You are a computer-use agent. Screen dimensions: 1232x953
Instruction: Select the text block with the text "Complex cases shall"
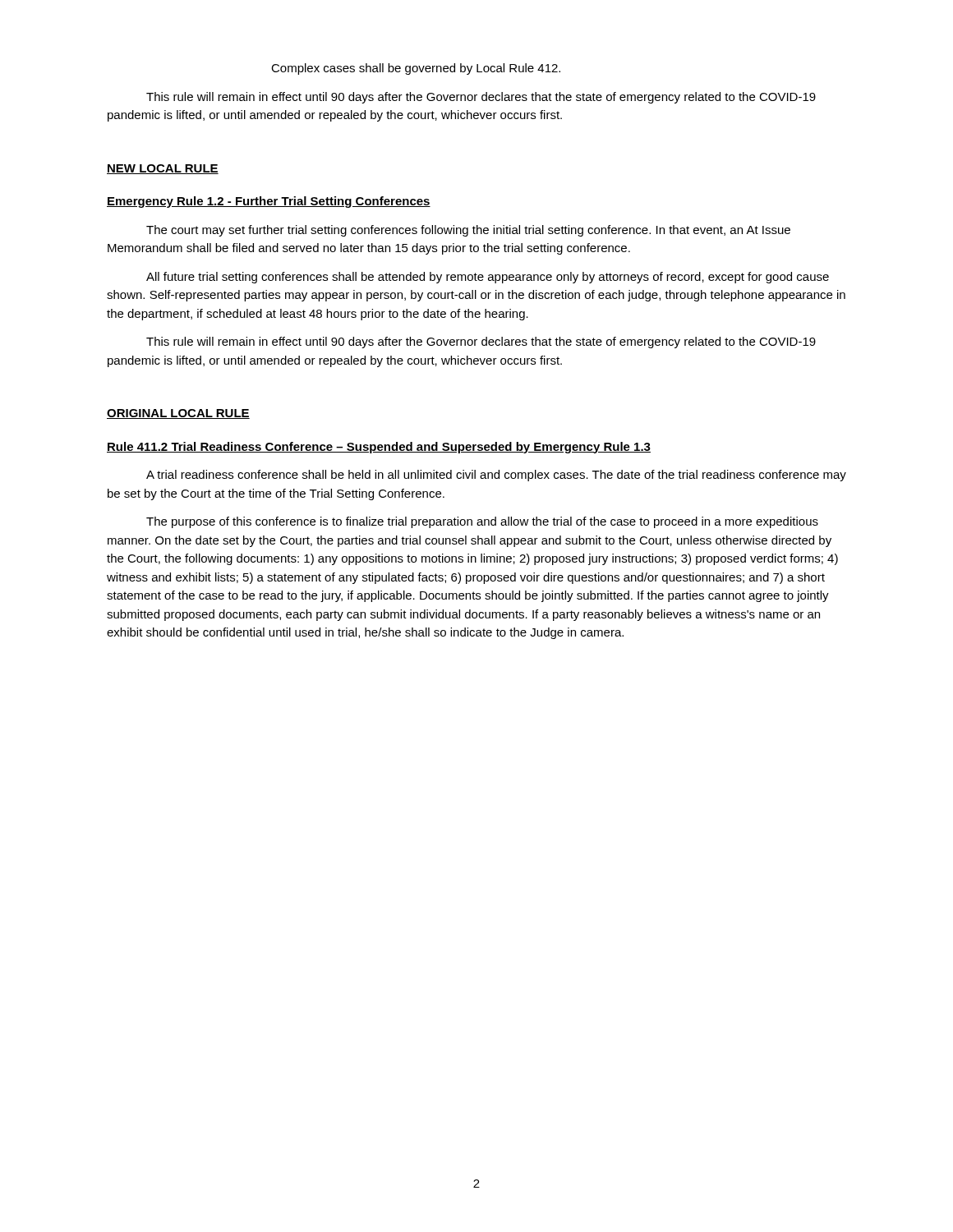476,68
